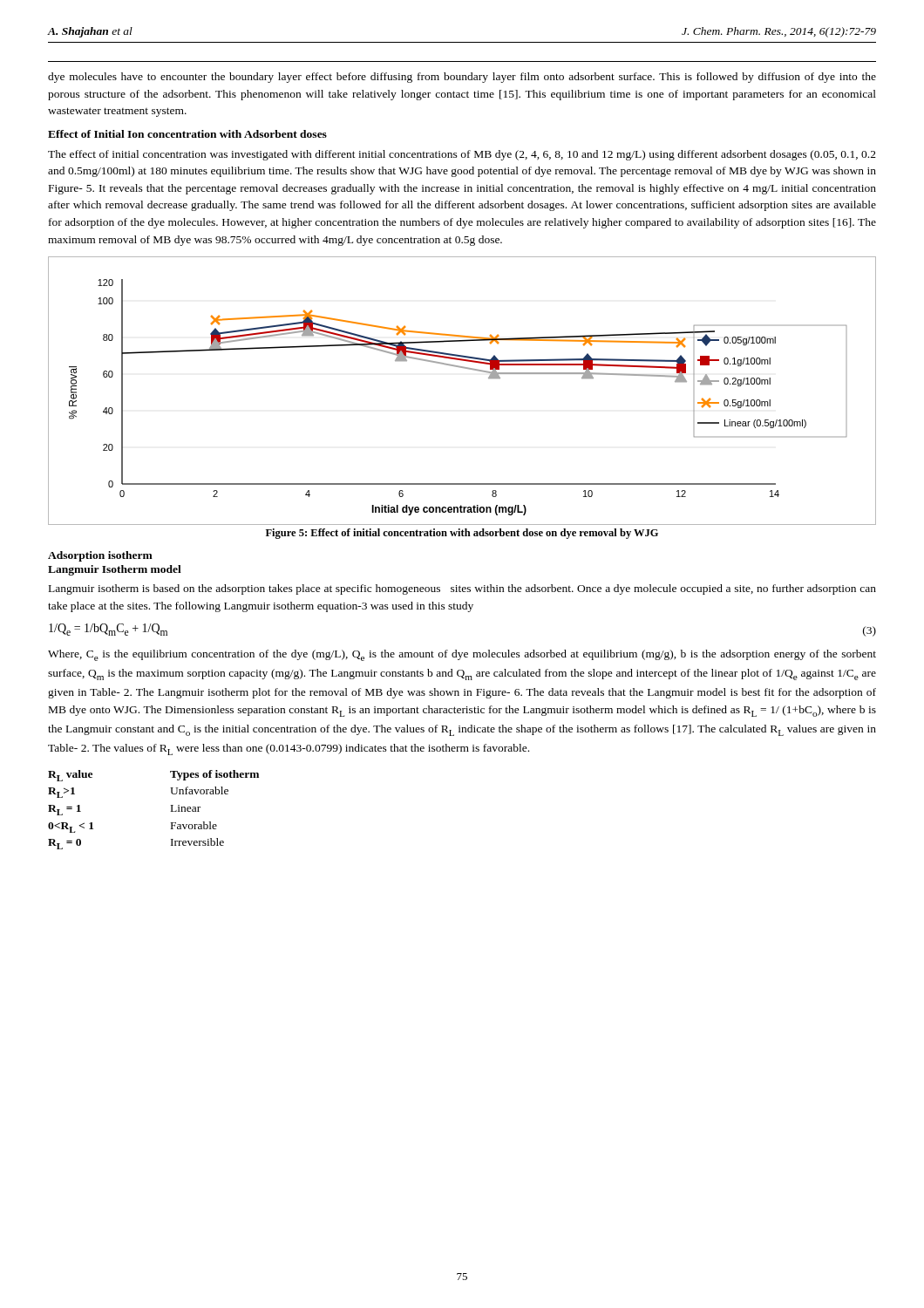Screen dimensions: 1308x924
Task: Point to "Adsorption isotherm"
Action: click(x=100, y=555)
